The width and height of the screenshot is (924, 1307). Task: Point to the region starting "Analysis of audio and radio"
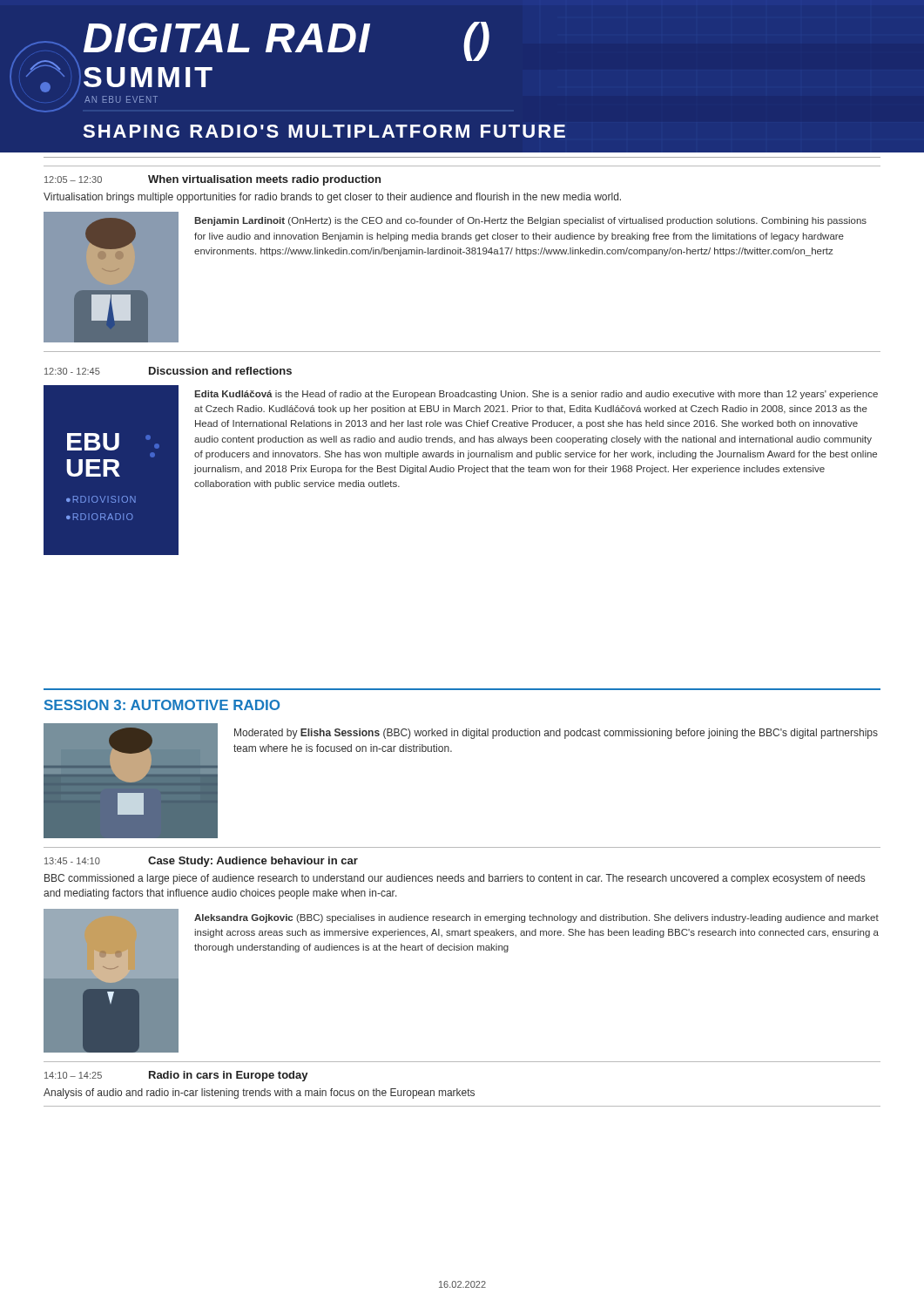[x=259, y=1092]
